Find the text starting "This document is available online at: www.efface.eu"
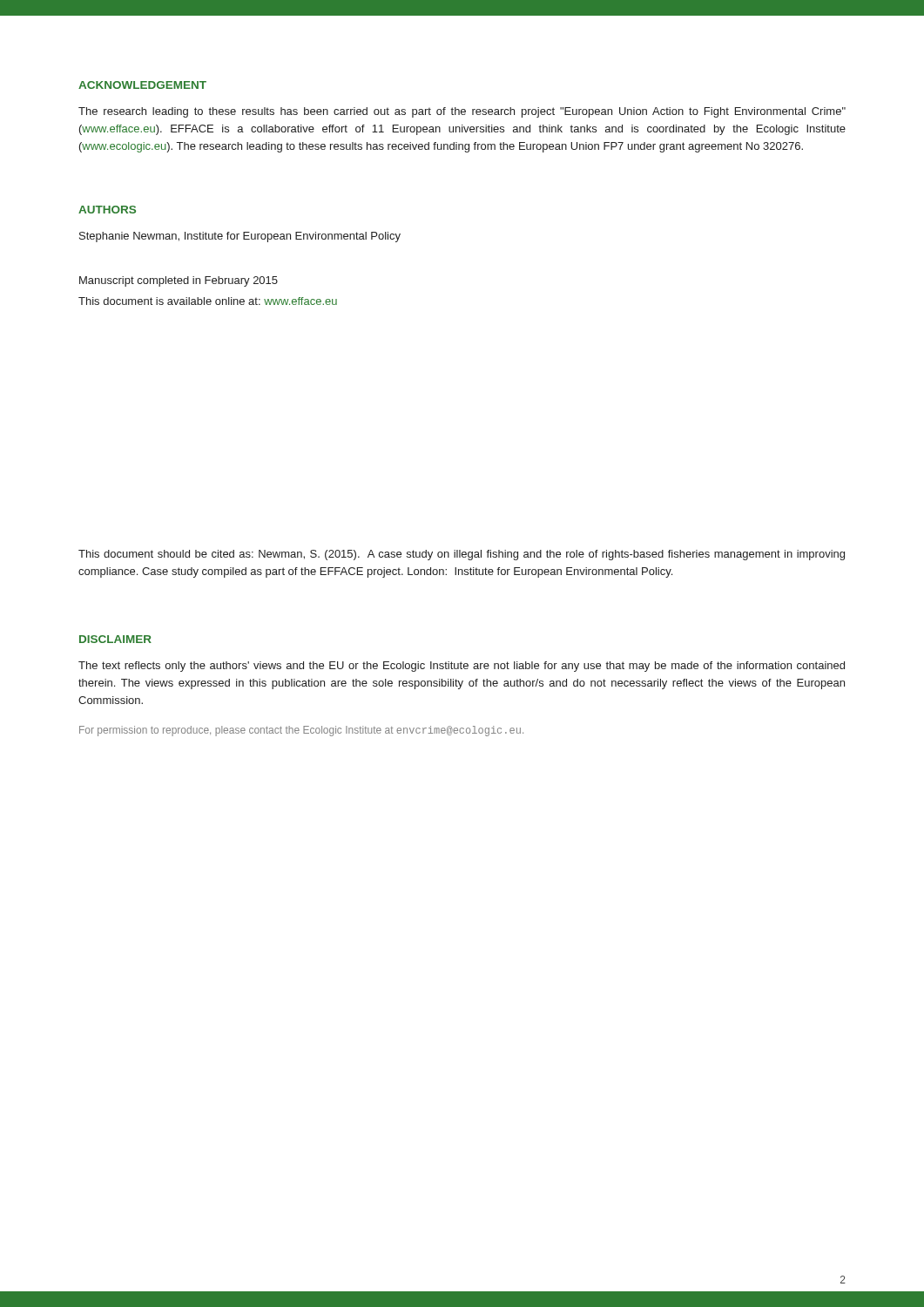The width and height of the screenshot is (924, 1307). [x=208, y=301]
